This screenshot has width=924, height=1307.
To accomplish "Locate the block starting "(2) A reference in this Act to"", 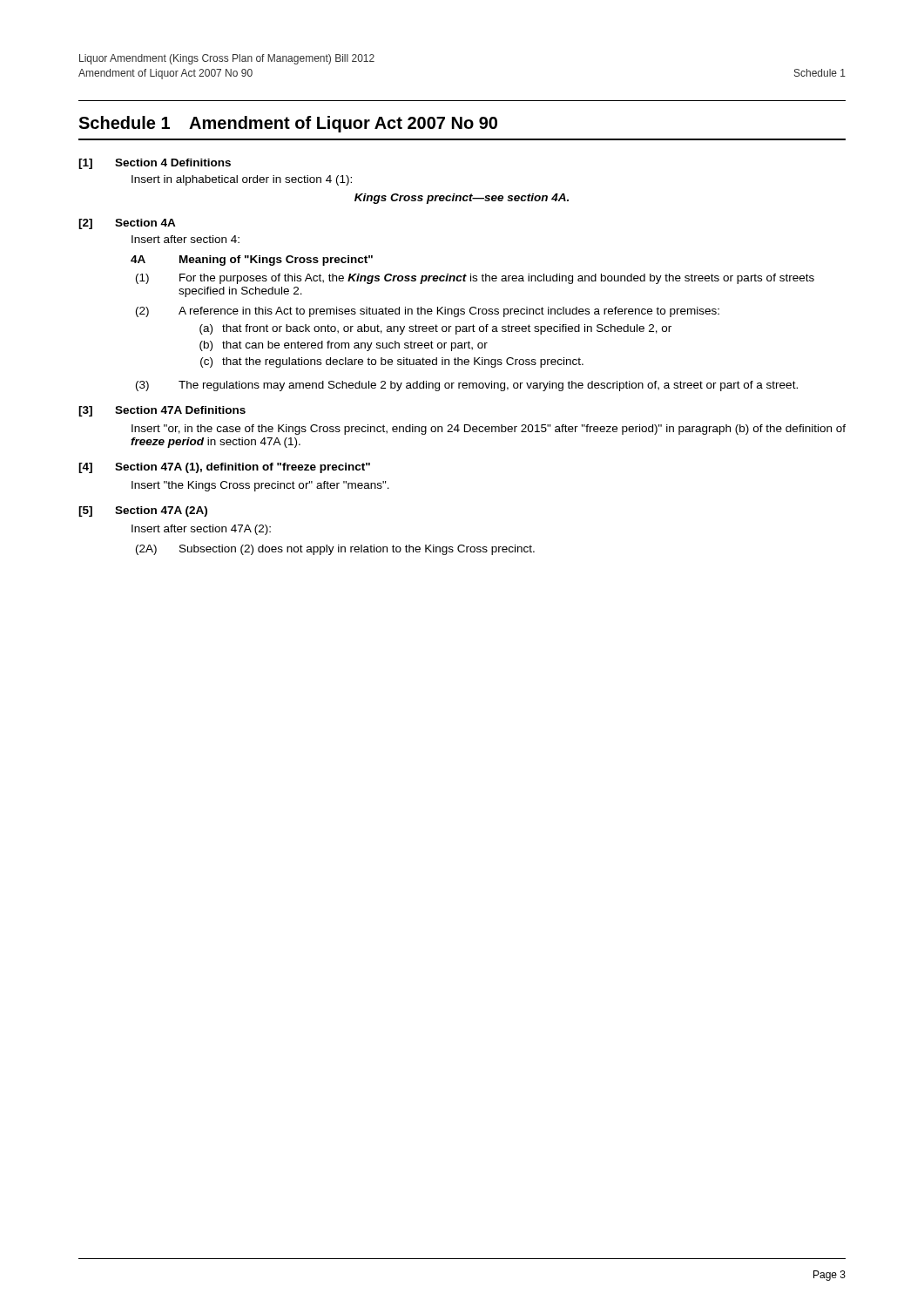I will click(488, 338).
